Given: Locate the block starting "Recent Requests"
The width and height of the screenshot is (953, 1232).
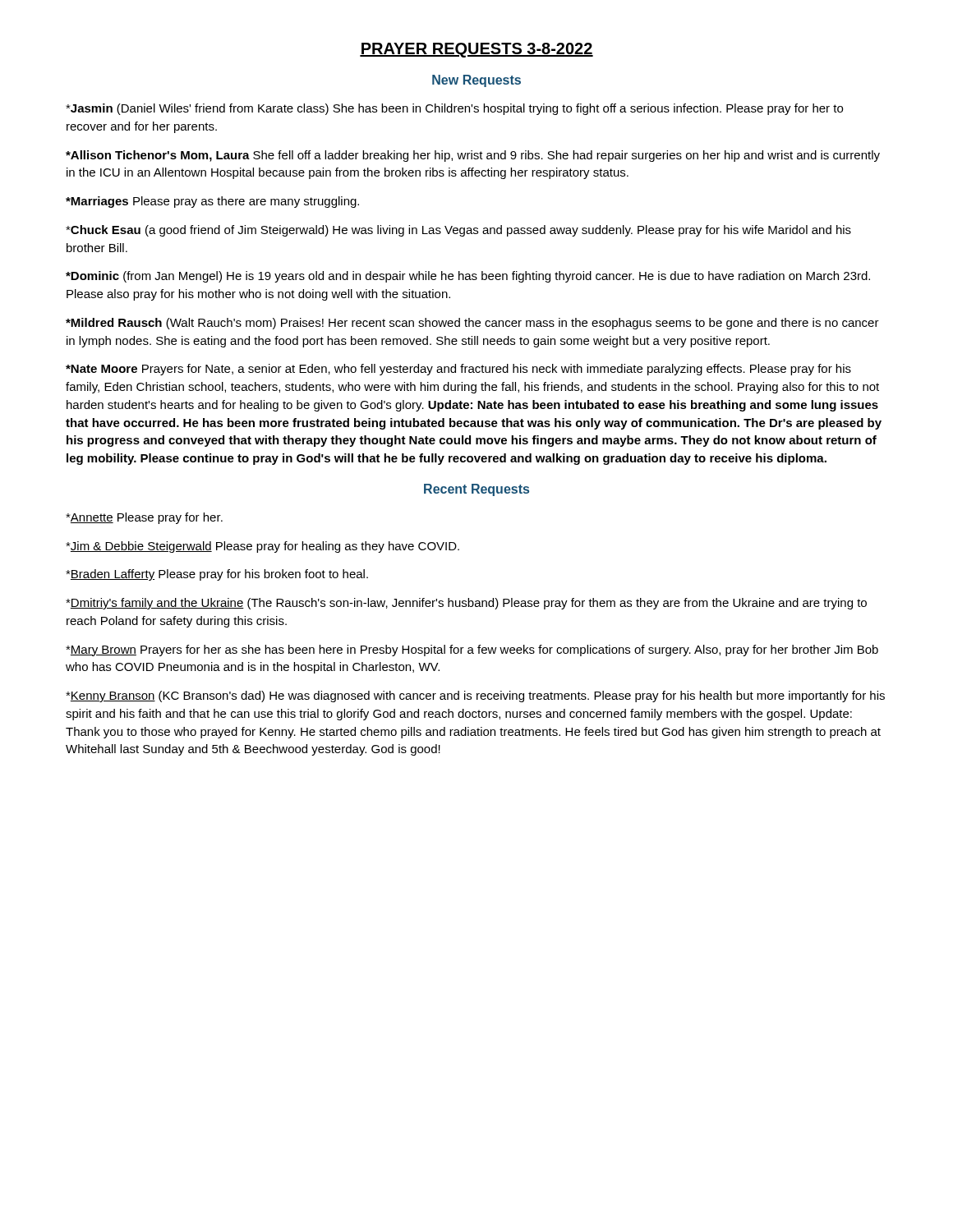Looking at the screenshot, I should [x=476, y=489].
